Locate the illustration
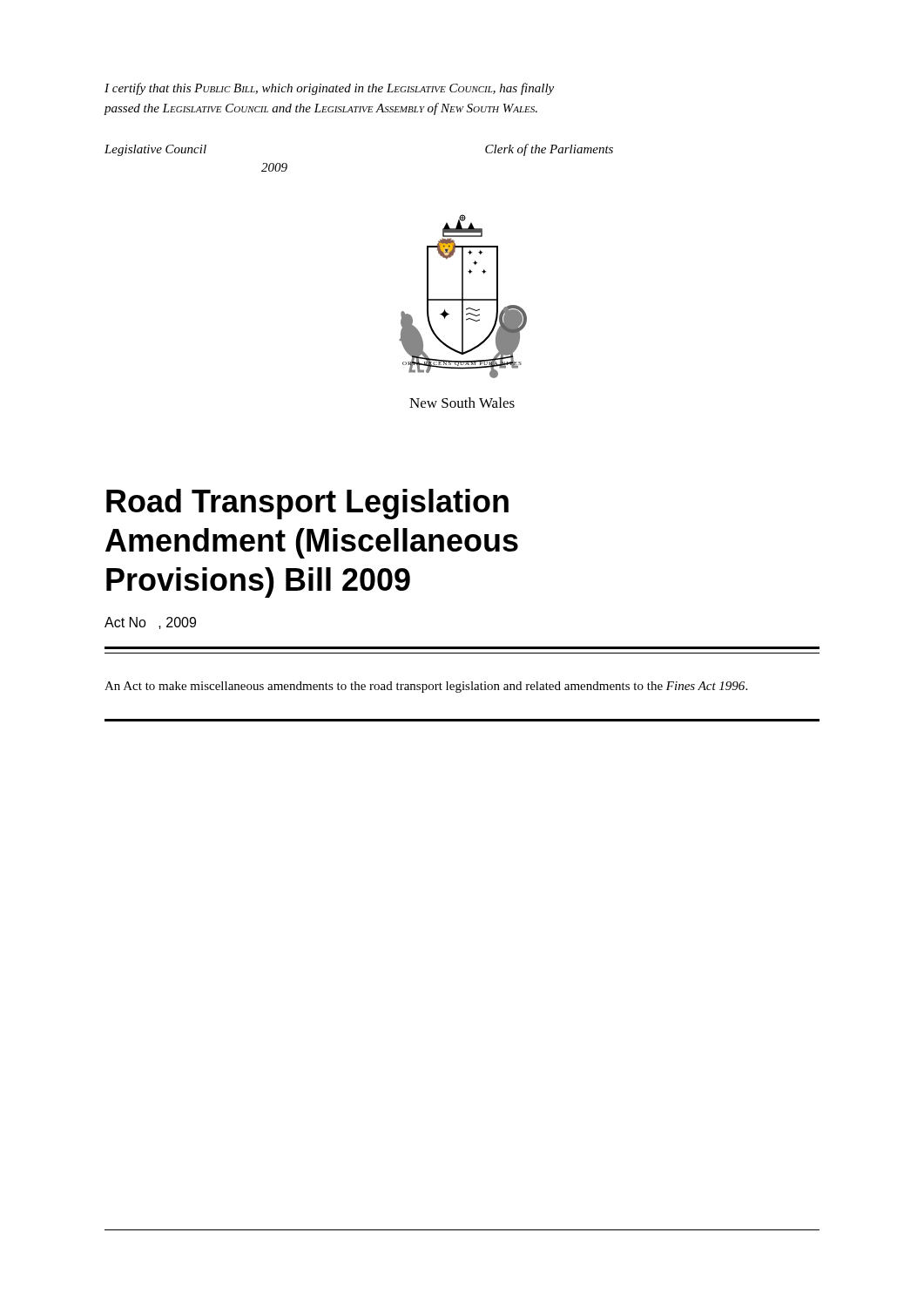 click(462, 311)
